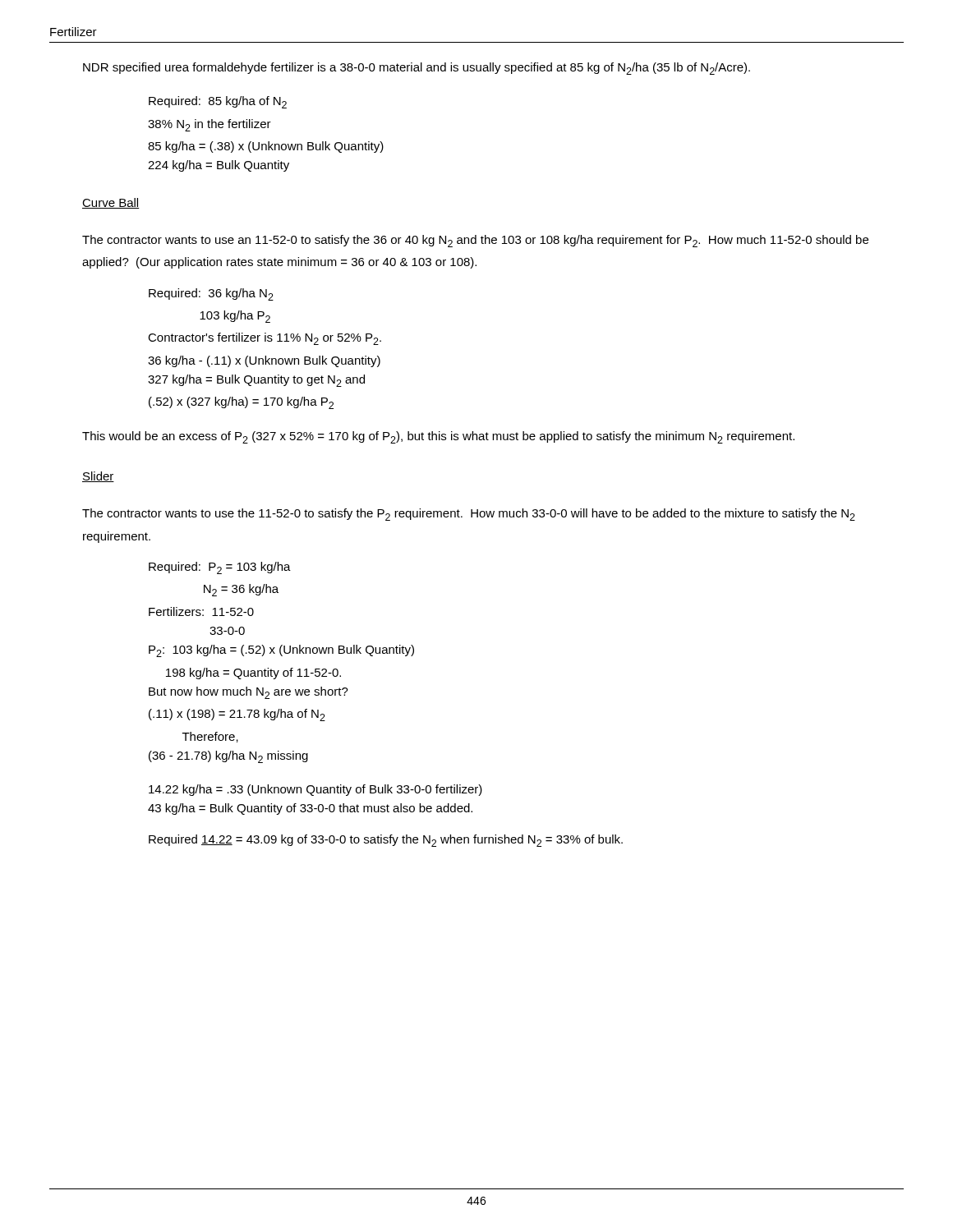Select the region starting "This would be"
This screenshot has height=1232, width=953.
coord(439,437)
